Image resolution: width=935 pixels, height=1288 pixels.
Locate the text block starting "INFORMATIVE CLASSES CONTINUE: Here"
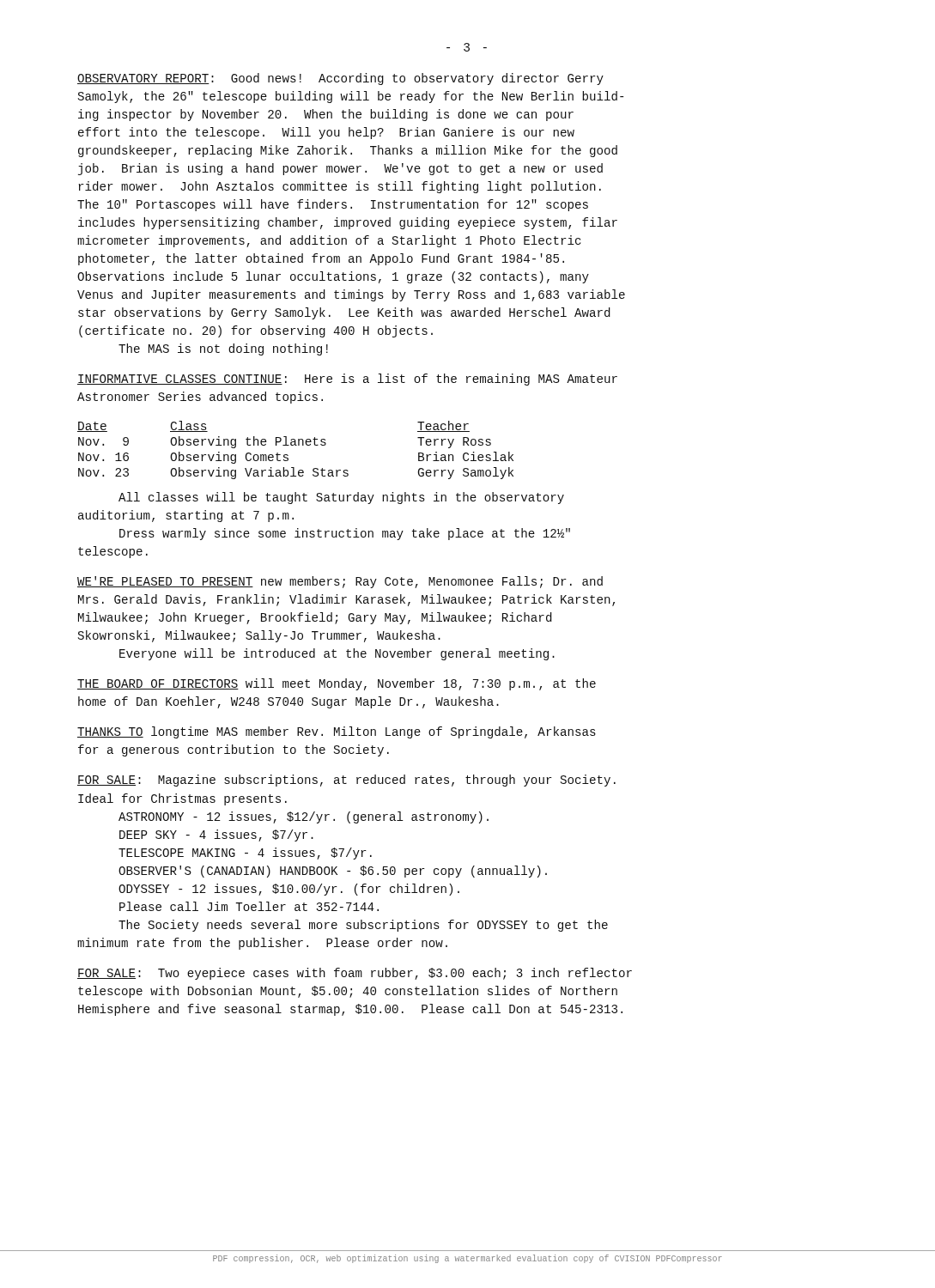coord(348,389)
